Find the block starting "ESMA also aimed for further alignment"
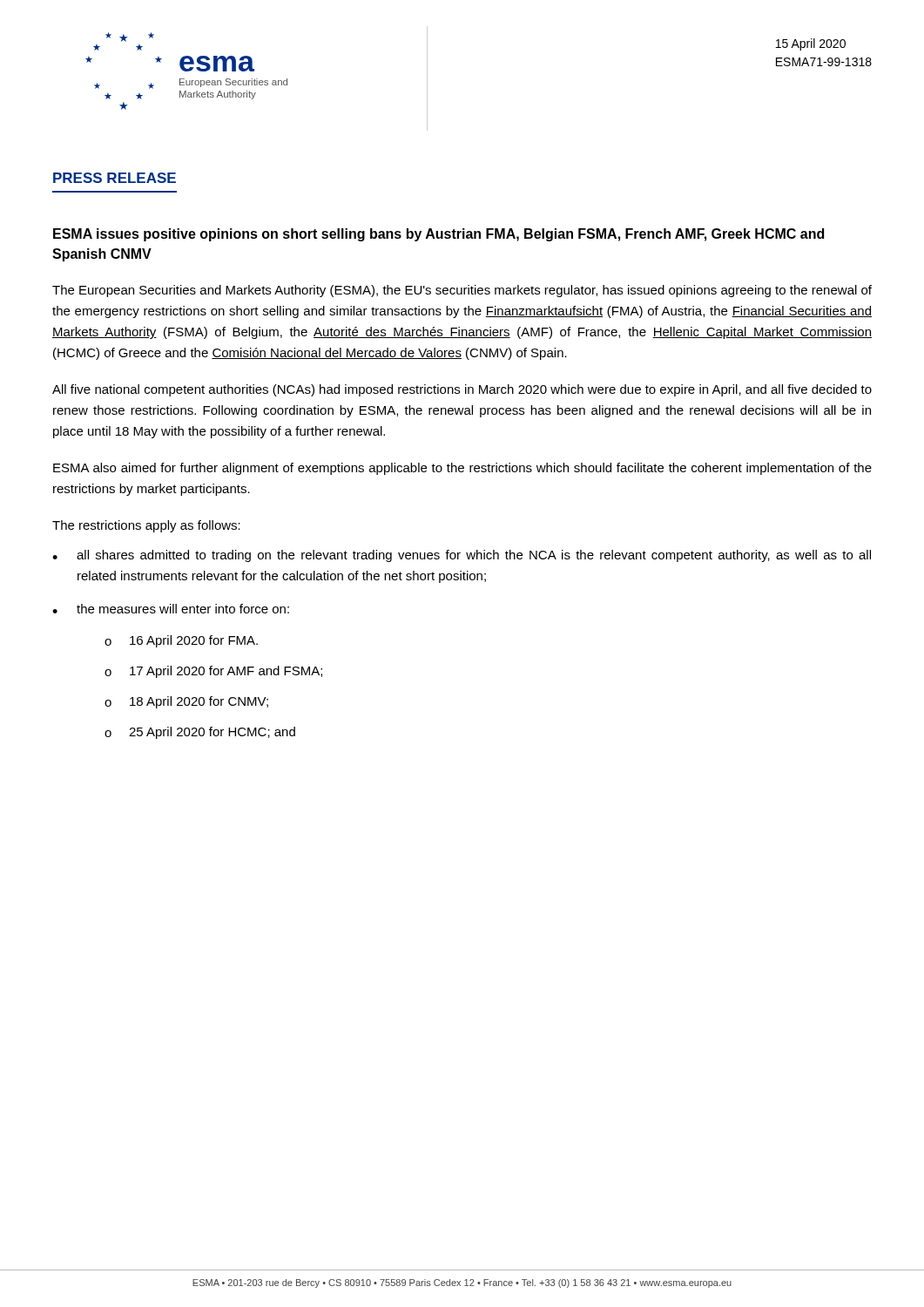This screenshot has height=1307, width=924. [x=462, y=478]
